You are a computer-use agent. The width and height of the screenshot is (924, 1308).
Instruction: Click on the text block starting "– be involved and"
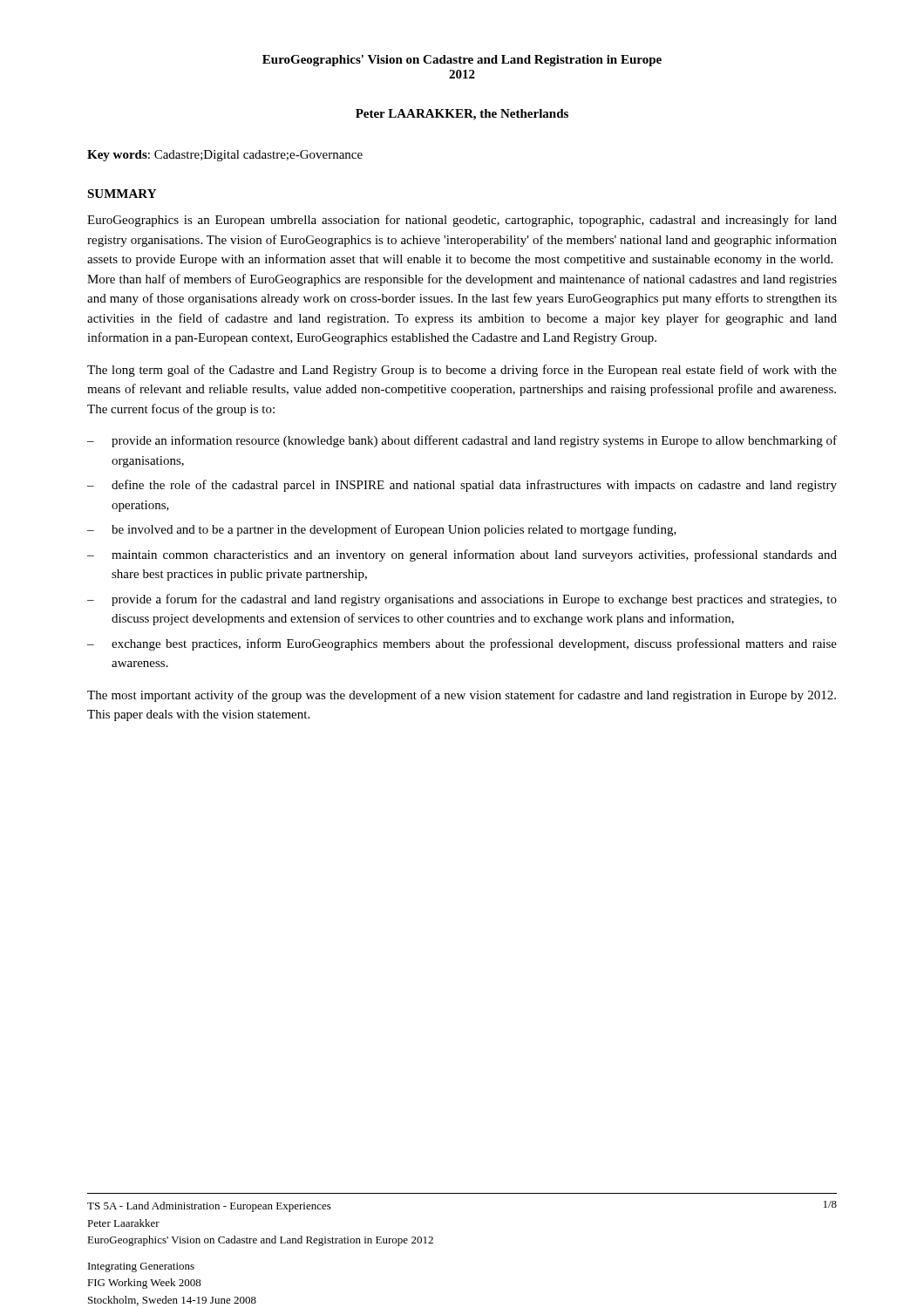click(462, 529)
